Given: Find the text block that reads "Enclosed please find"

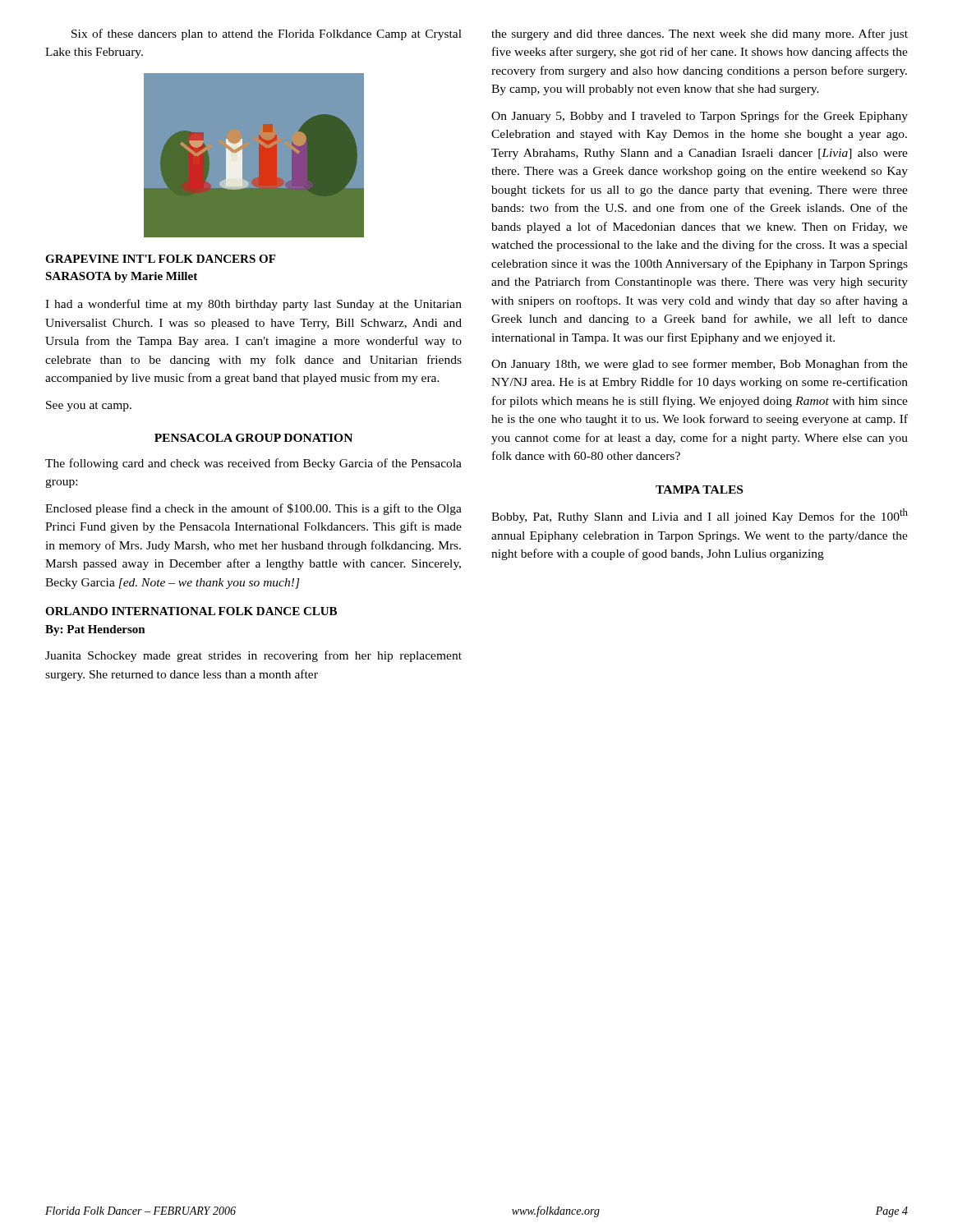Looking at the screenshot, I should (253, 545).
